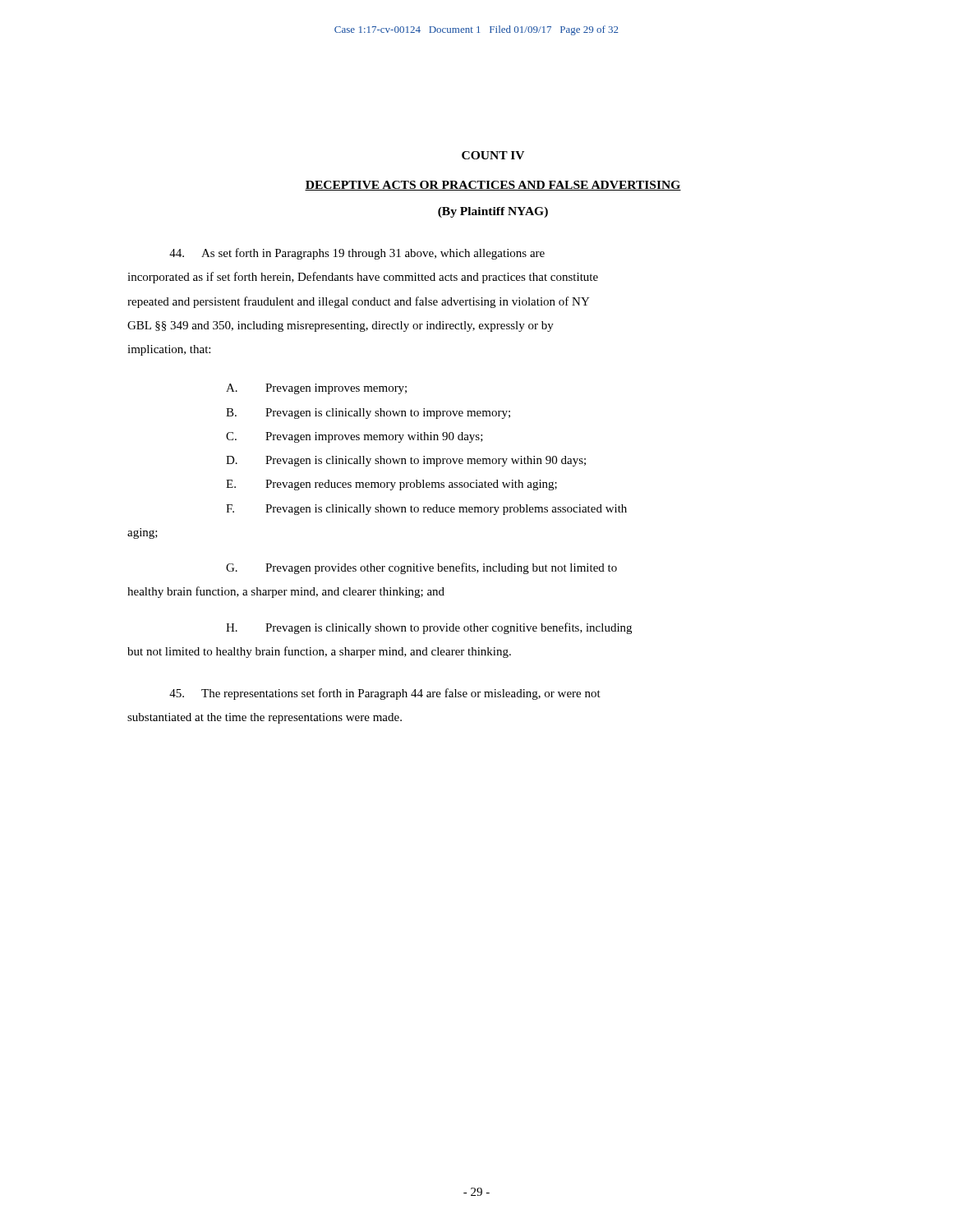Where is the passage that starts "H. Prevagen is clinically"?
The height and width of the screenshot is (1232, 953).
point(542,628)
